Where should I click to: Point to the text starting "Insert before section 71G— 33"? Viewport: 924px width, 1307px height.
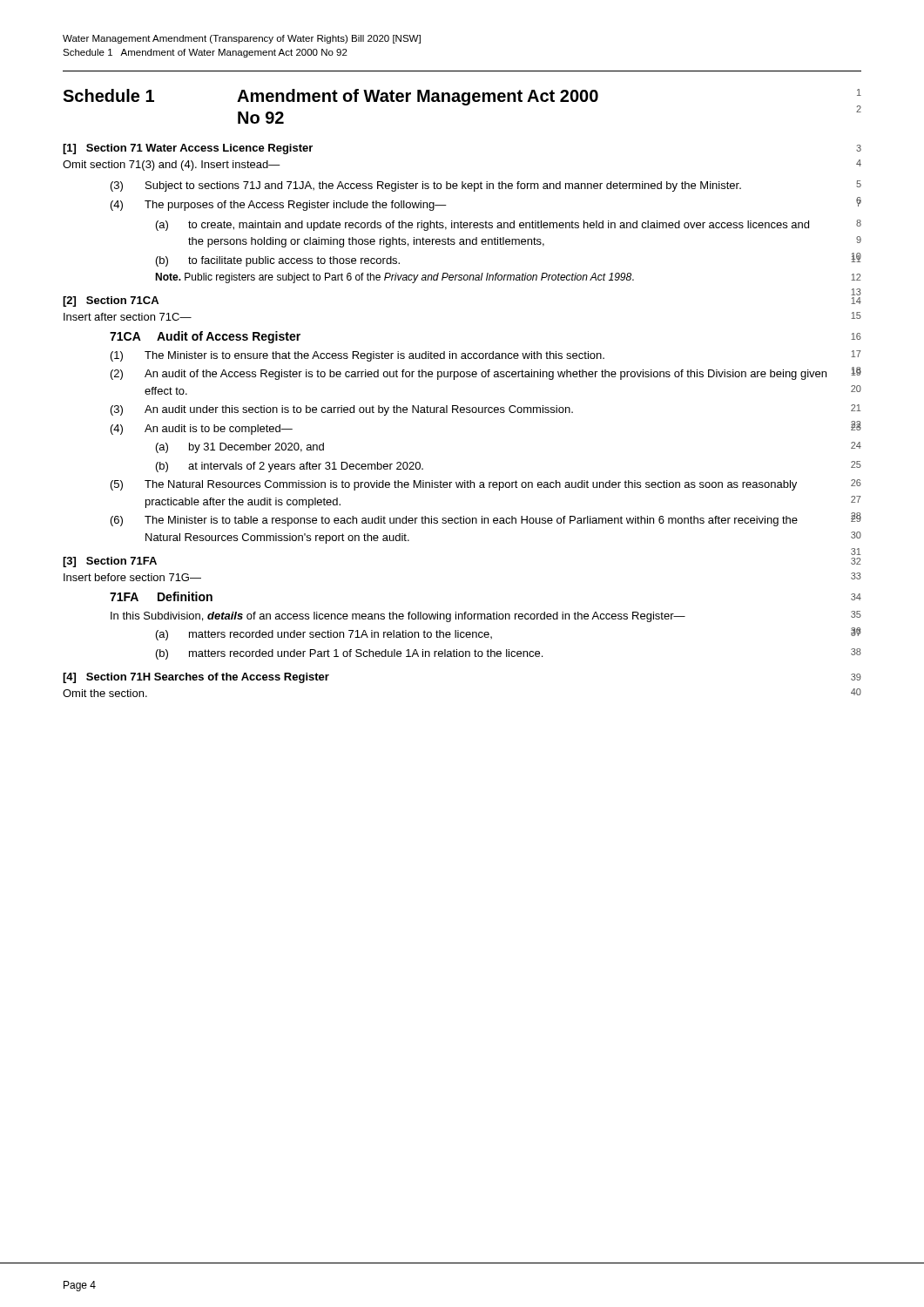(x=132, y=577)
